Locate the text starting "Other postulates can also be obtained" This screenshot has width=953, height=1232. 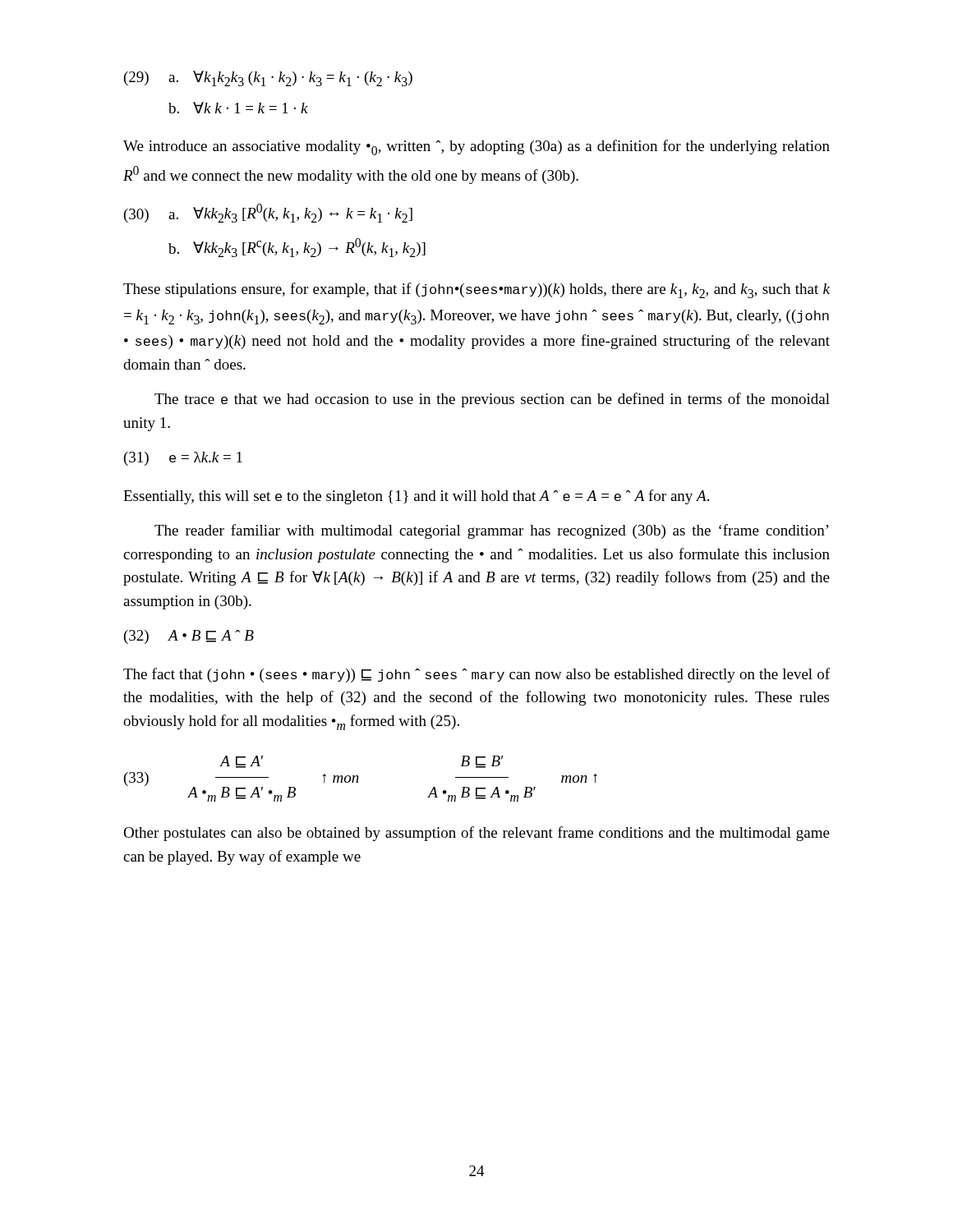476,844
